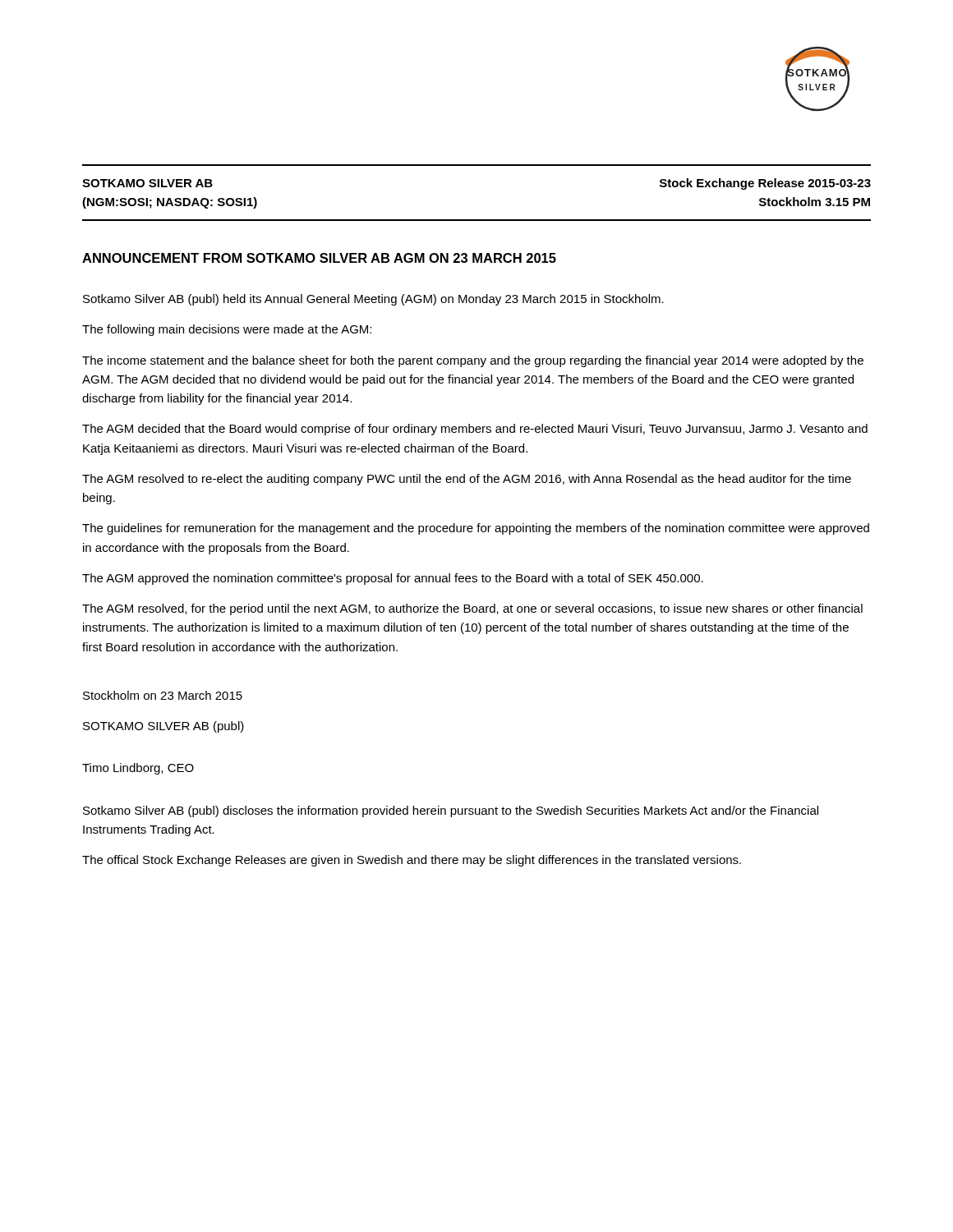Click where it says "SOTKAMO SILVER AB (publ)"
Image resolution: width=953 pixels, height=1232 pixels.
tap(163, 726)
